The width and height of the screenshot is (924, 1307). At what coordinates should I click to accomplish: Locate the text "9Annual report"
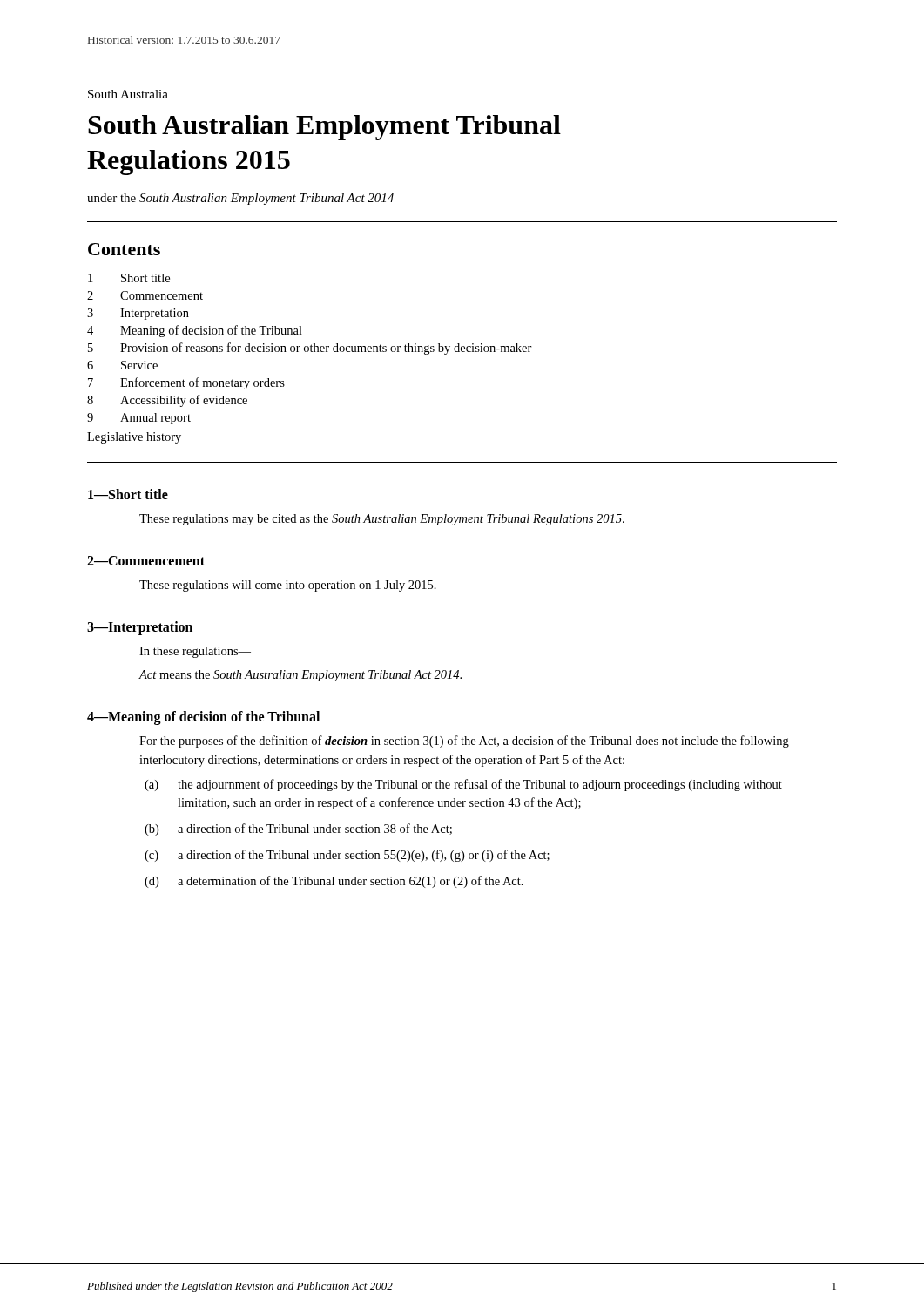[x=139, y=417]
